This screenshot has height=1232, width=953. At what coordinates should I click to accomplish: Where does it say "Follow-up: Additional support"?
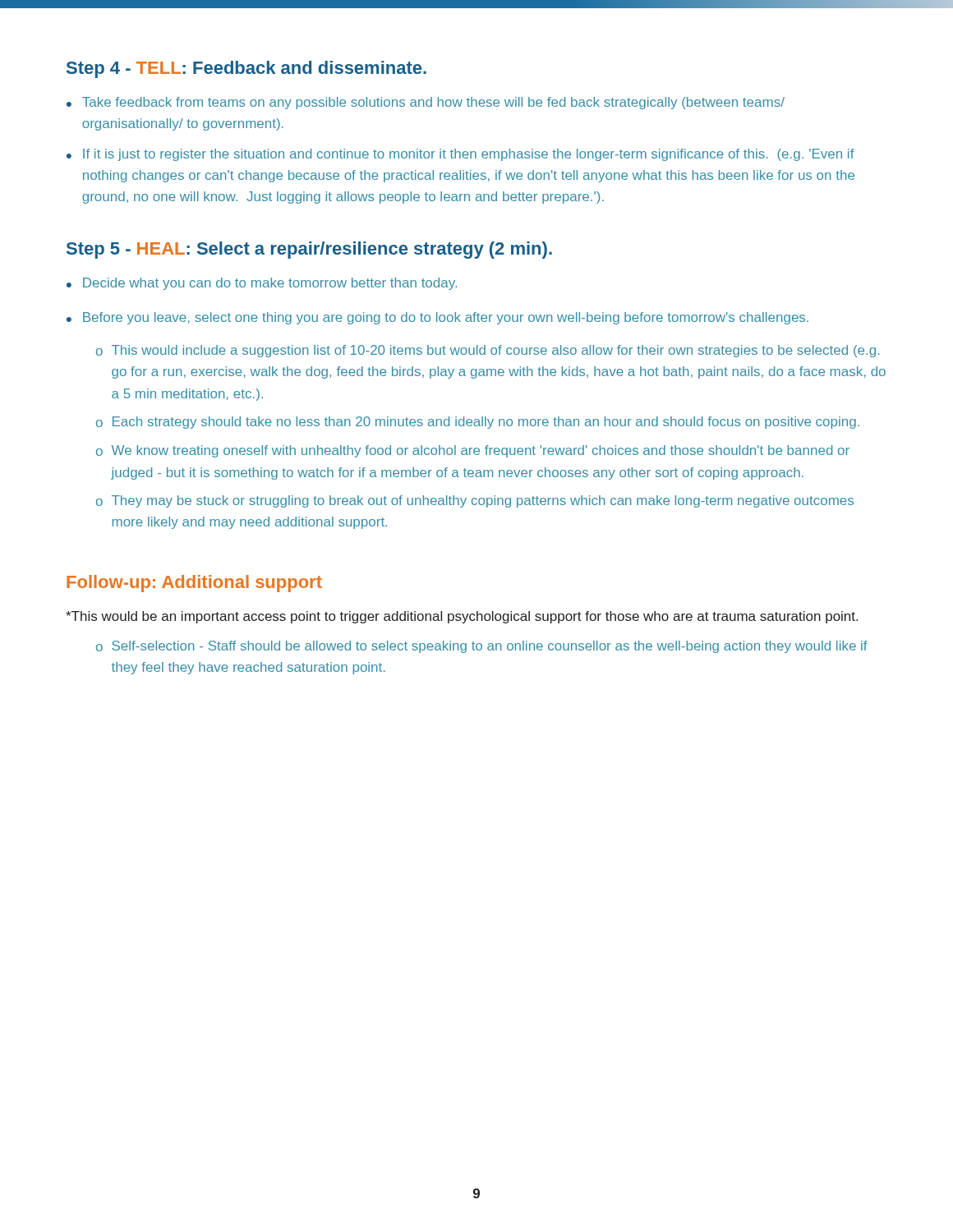click(x=194, y=582)
